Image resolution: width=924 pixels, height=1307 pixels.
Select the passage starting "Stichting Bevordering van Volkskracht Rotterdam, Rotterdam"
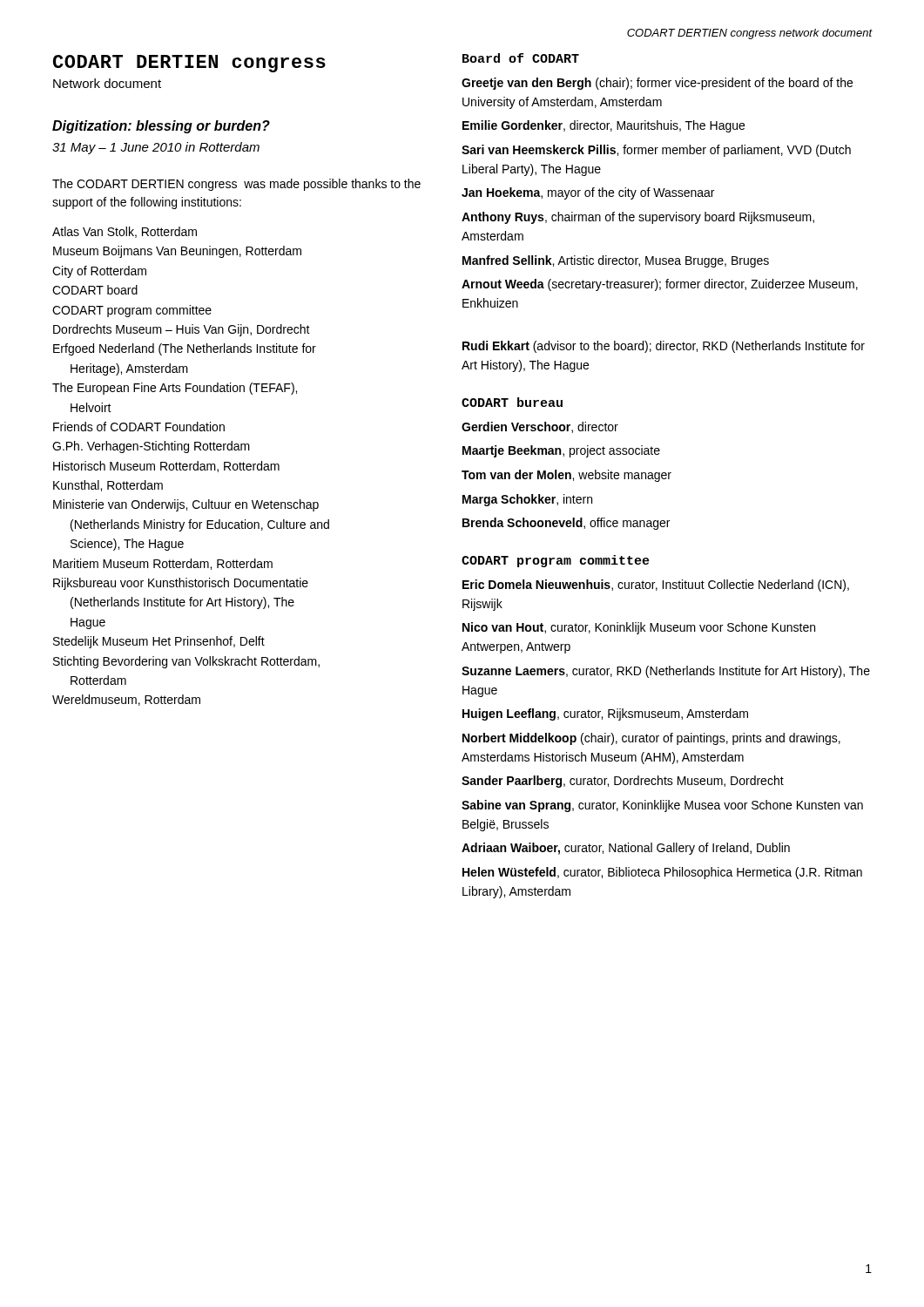[186, 671]
